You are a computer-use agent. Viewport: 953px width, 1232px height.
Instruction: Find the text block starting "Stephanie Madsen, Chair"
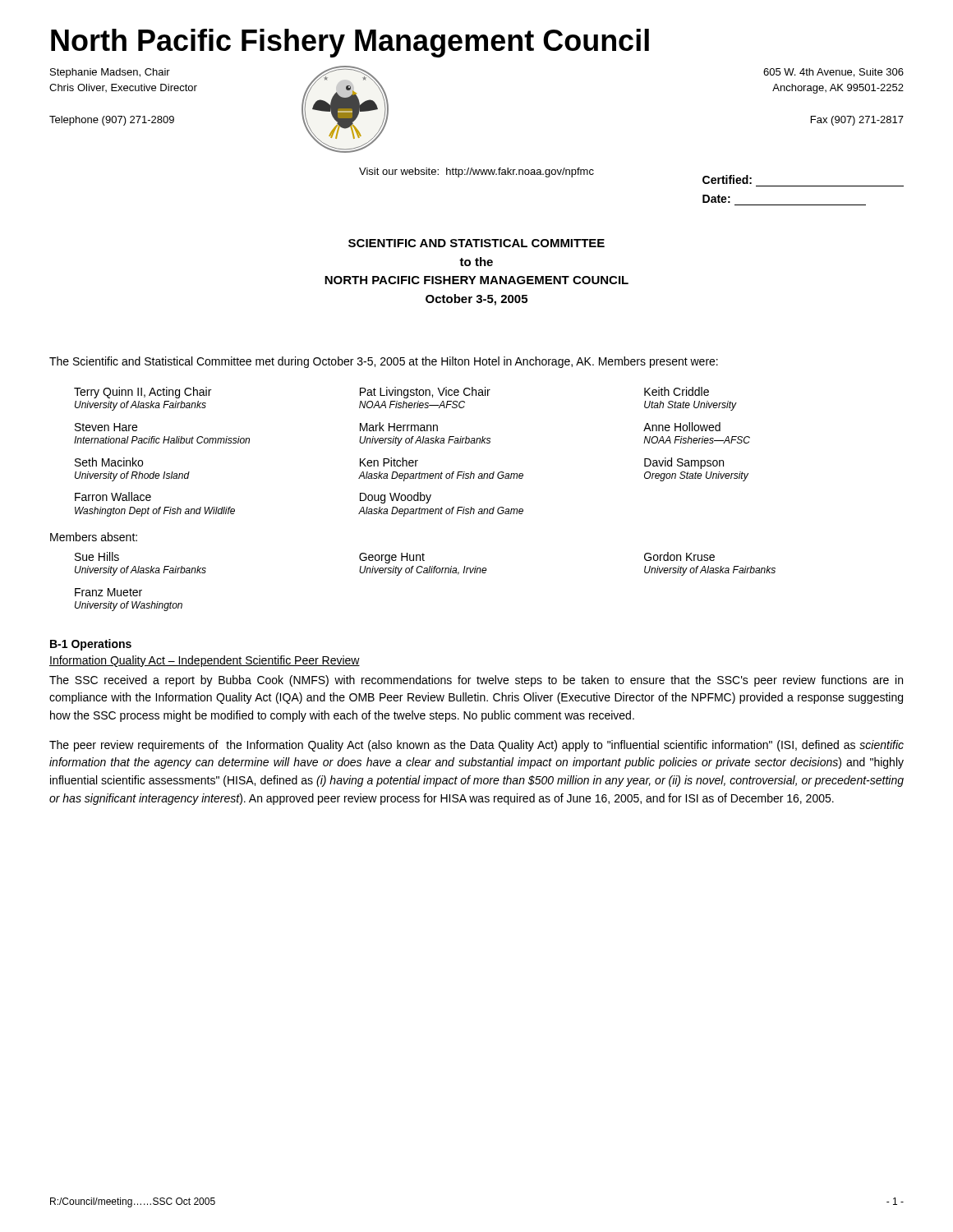(x=123, y=96)
